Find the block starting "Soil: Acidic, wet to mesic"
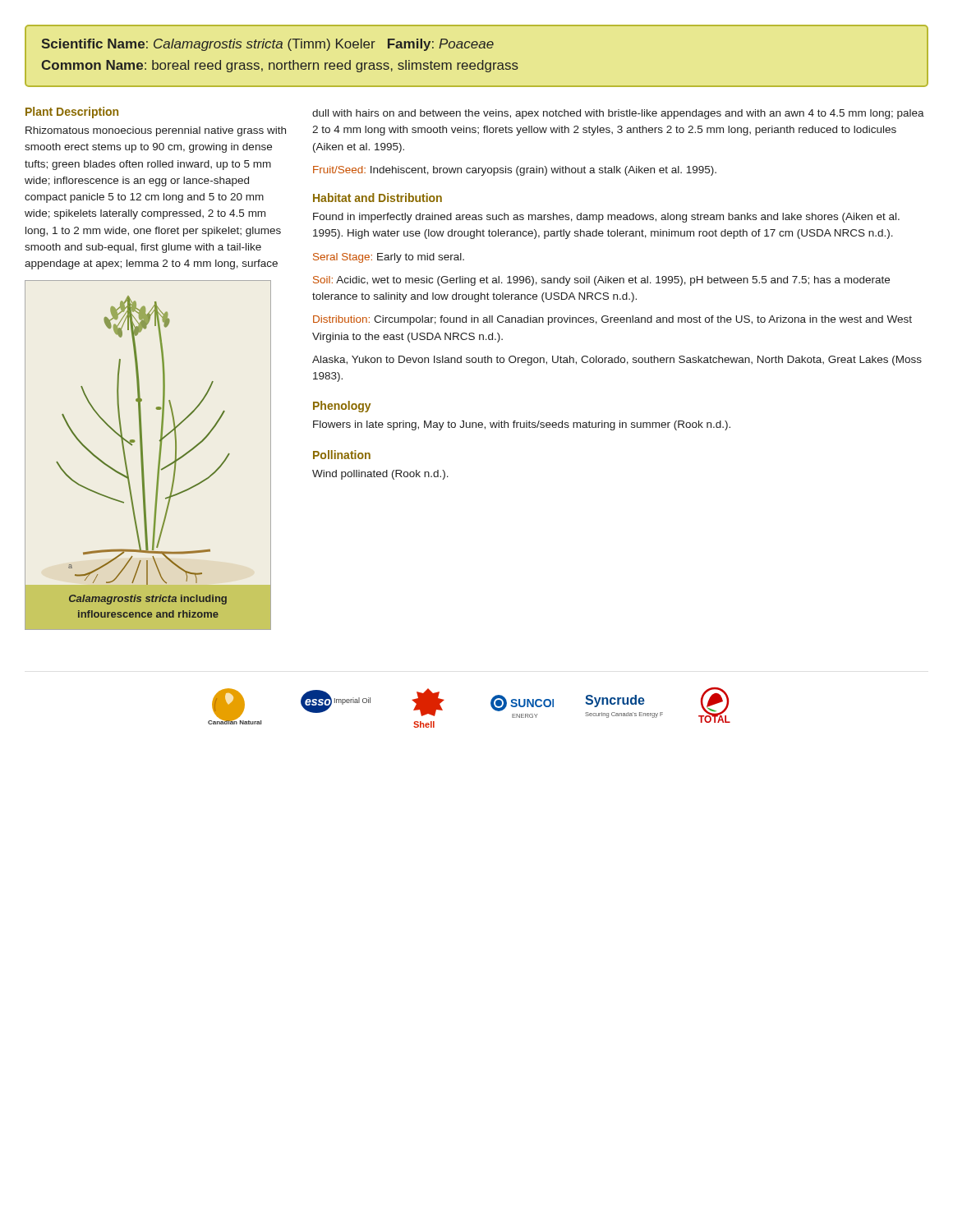Screen dimensions: 1232x953 [x=601, y=288]
